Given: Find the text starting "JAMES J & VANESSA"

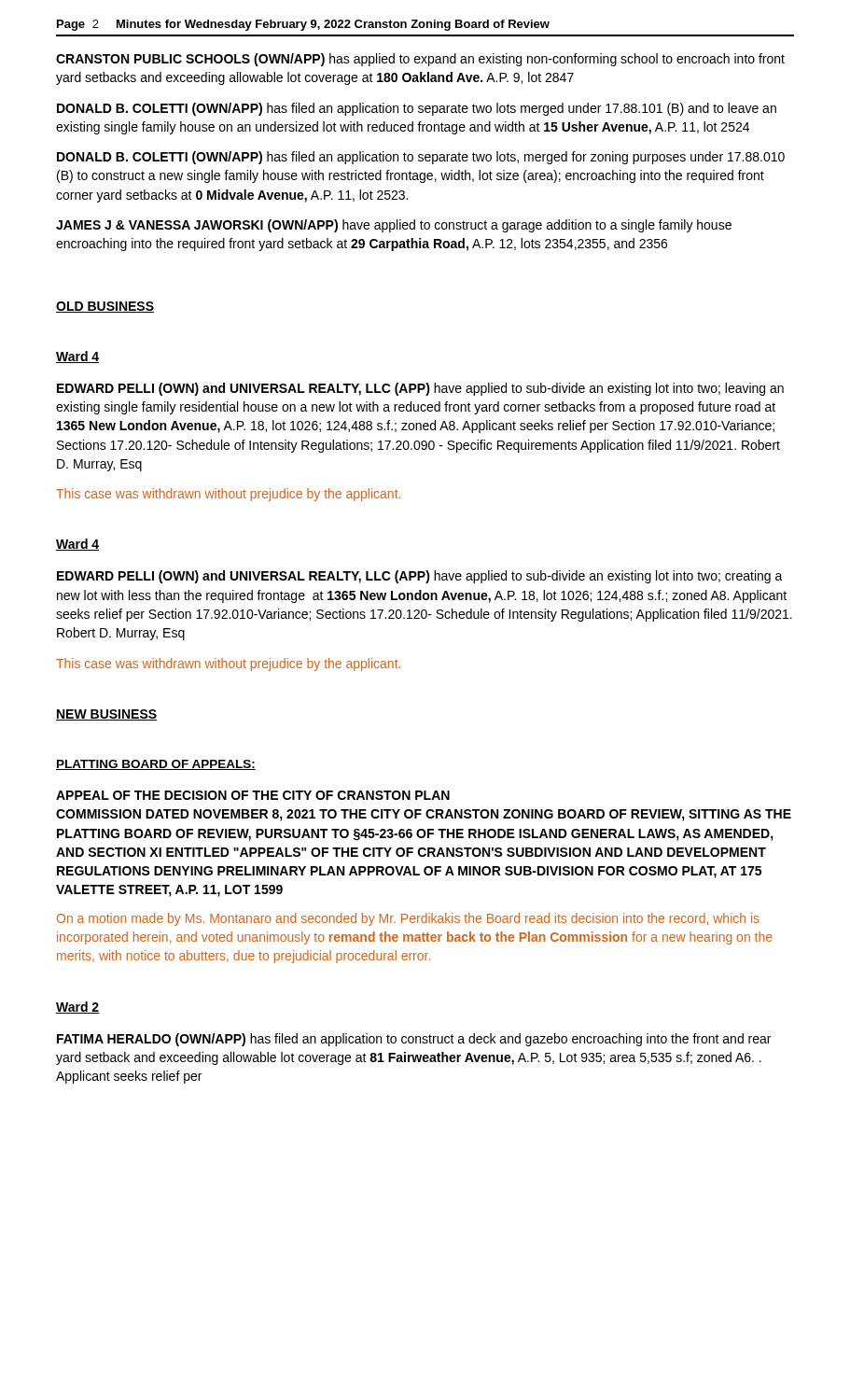Looking at the screenshot, I should coord(394,234).
